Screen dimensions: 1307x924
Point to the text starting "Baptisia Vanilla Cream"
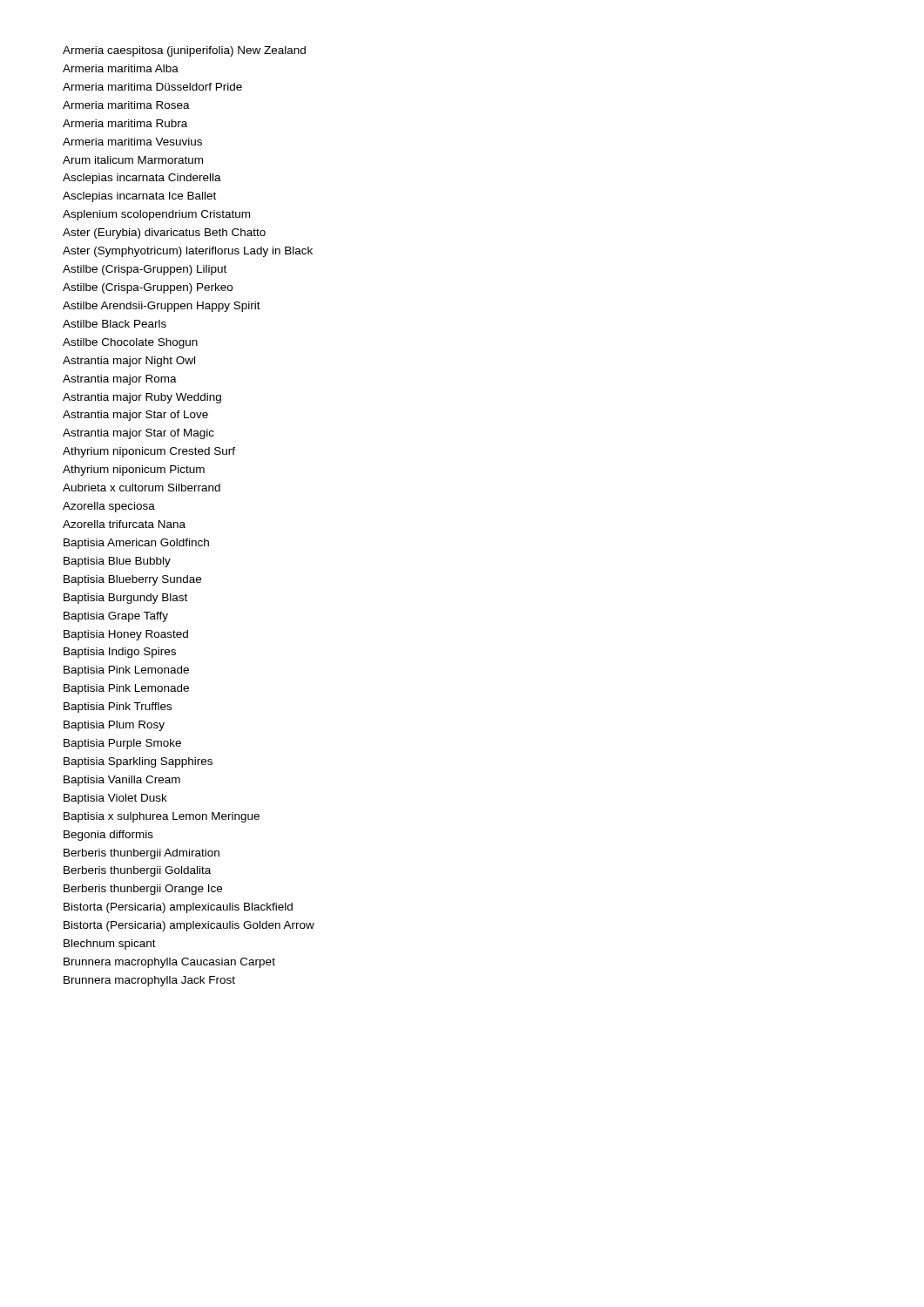122,779
